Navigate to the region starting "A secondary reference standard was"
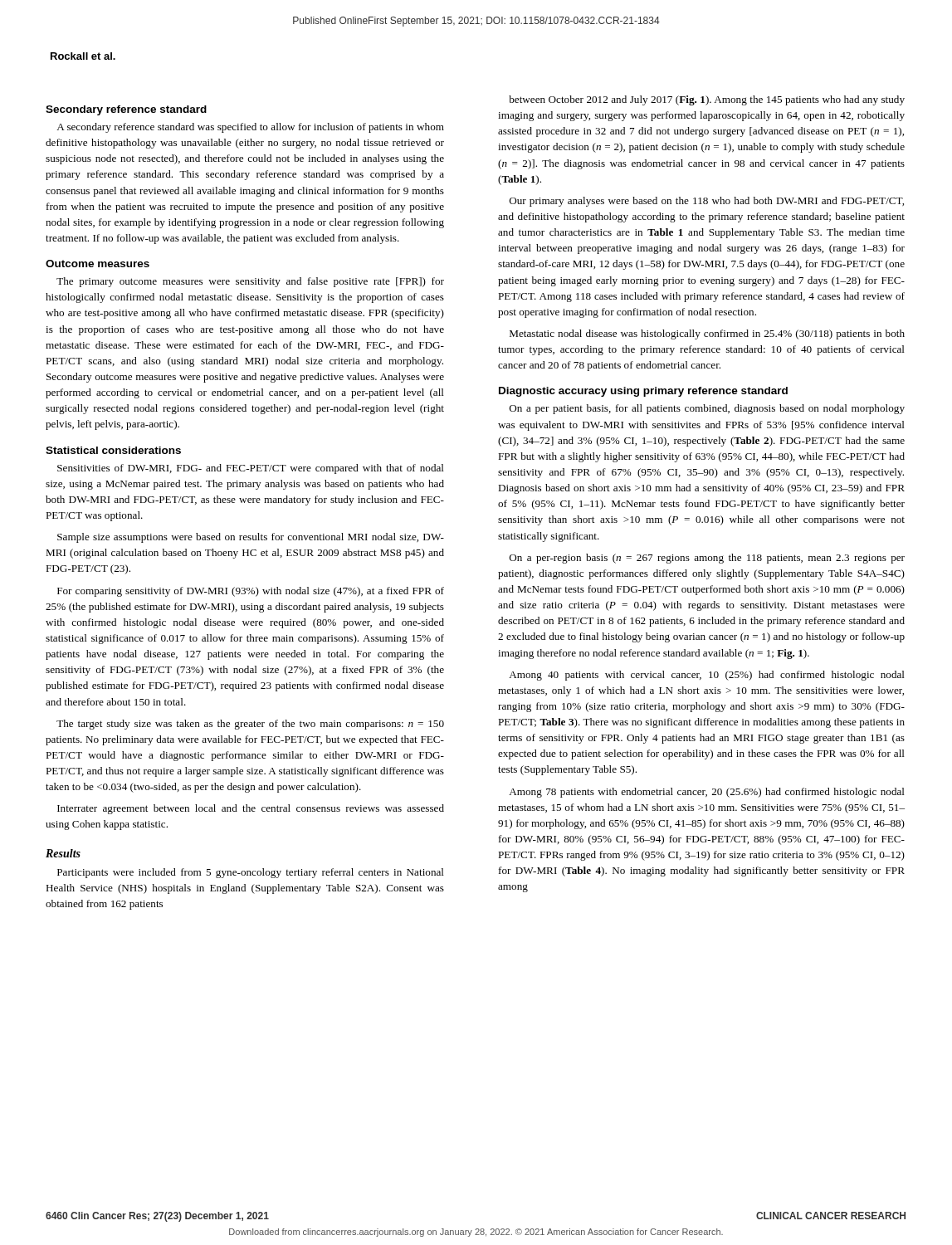Viewport: 952px width, 1245px height. tap(245, 182)
